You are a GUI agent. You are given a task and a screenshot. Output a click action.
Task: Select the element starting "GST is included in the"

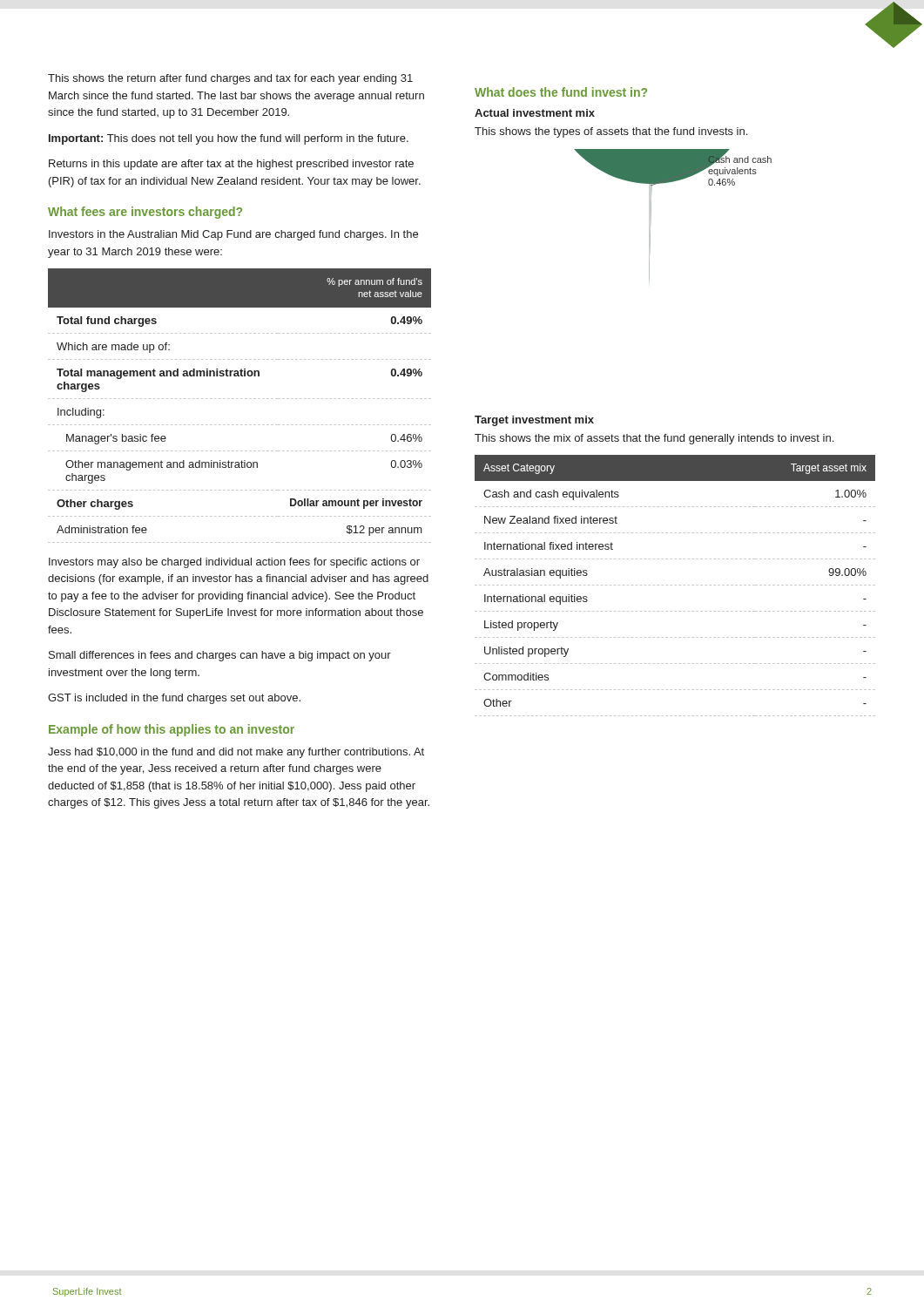click(x=175, y=698)
